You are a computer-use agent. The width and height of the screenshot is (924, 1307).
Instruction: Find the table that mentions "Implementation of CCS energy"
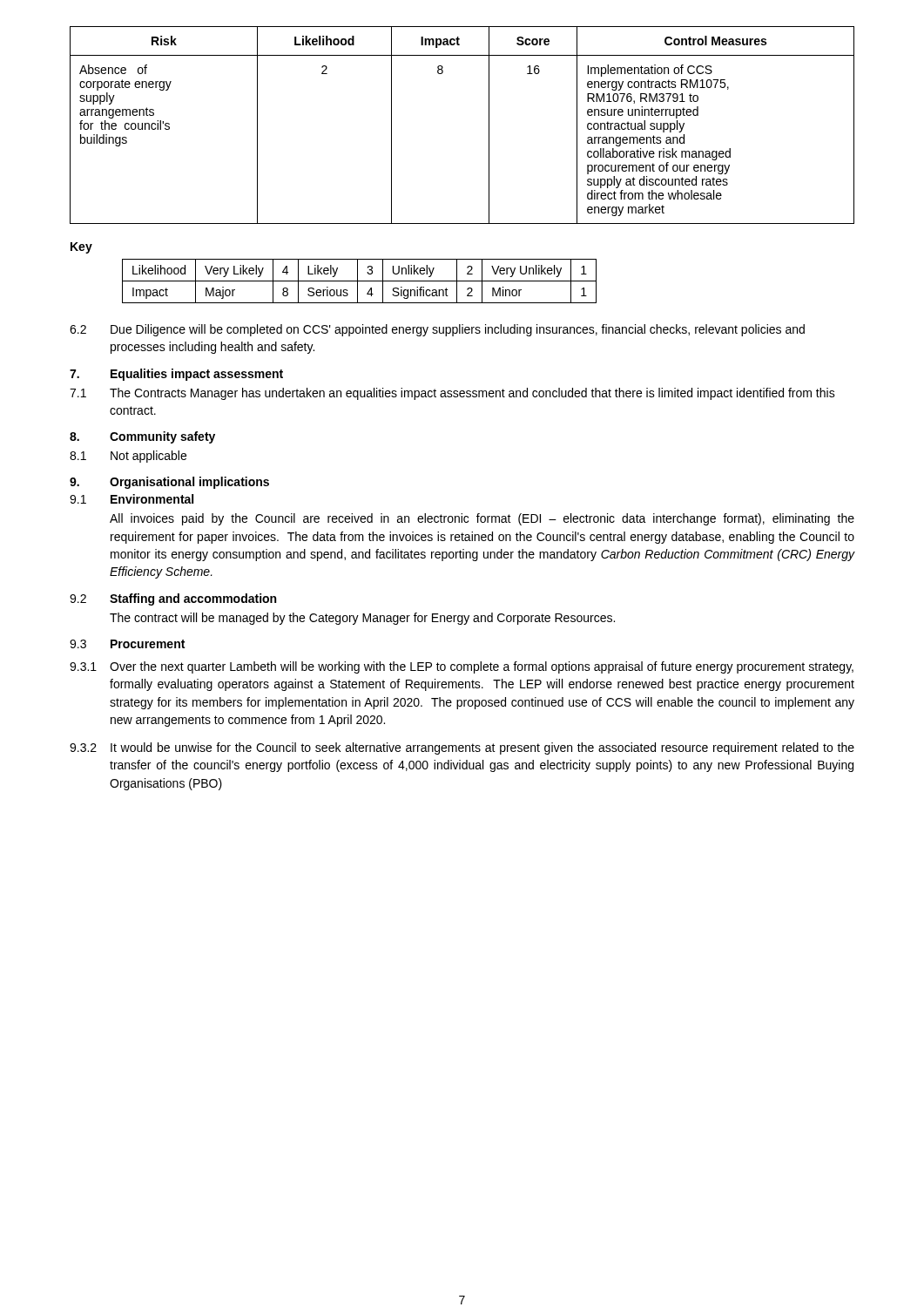[x=462, y=125]
